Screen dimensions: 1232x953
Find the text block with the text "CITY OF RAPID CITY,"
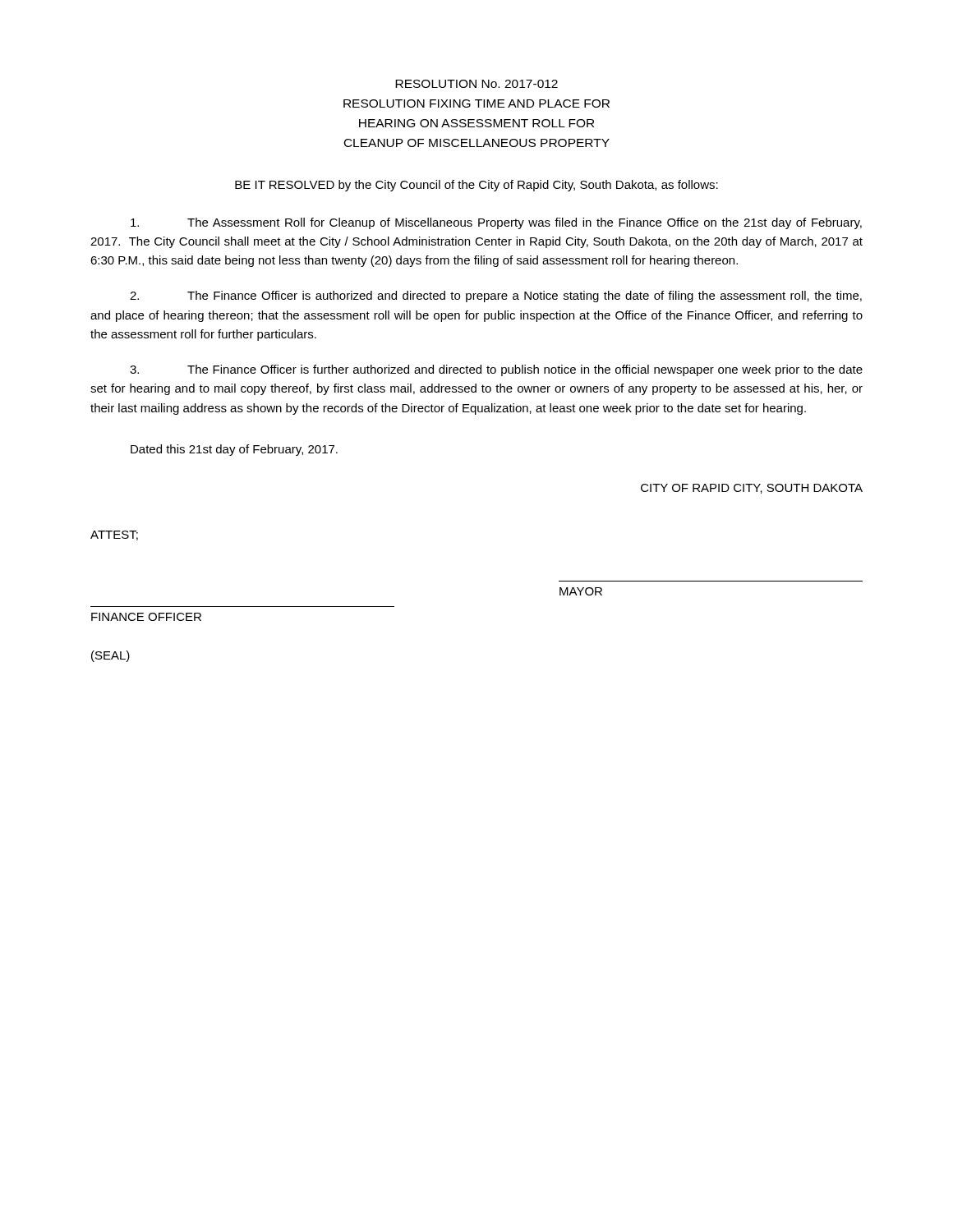[x=751, y=487]
